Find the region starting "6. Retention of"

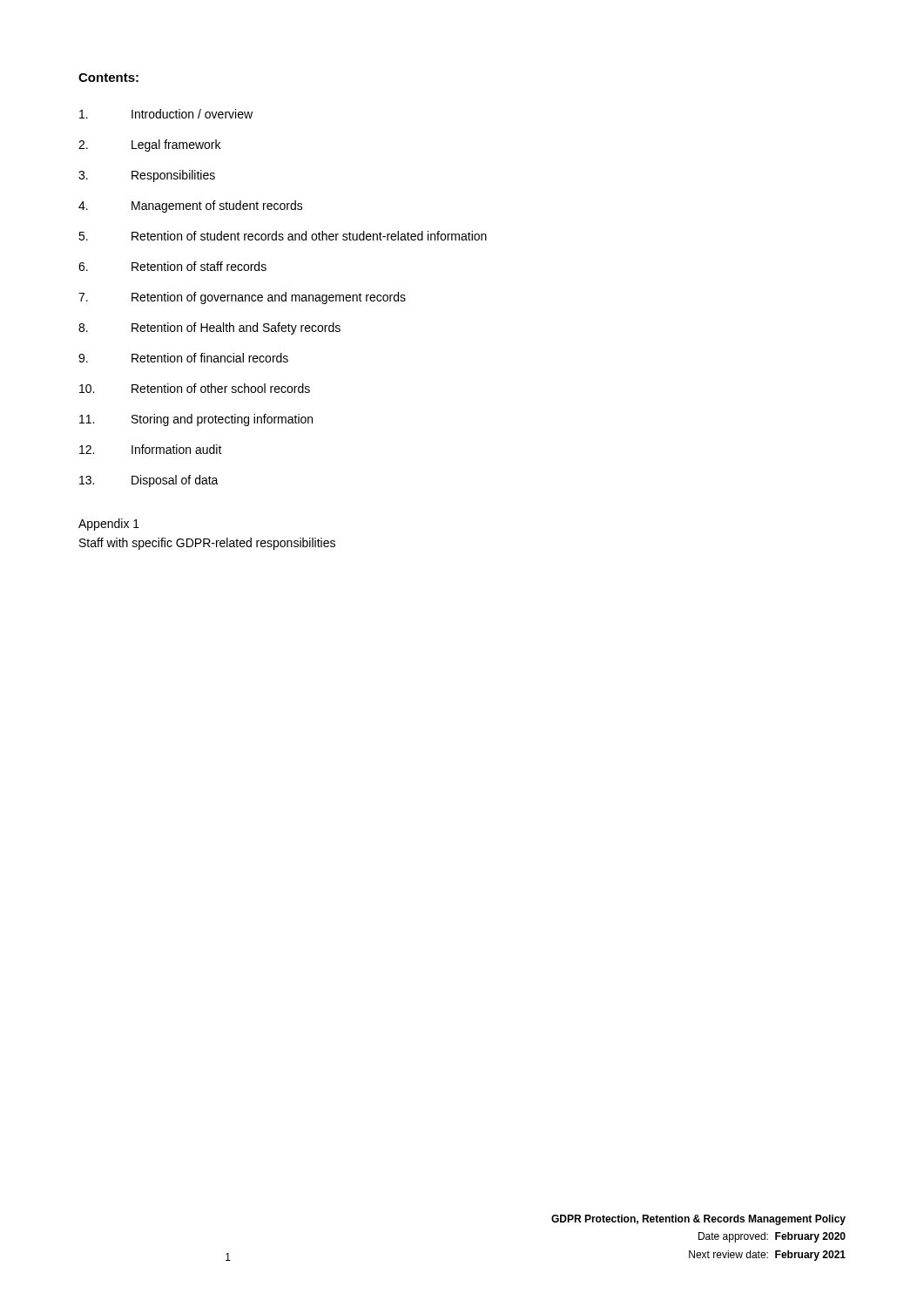172,266
